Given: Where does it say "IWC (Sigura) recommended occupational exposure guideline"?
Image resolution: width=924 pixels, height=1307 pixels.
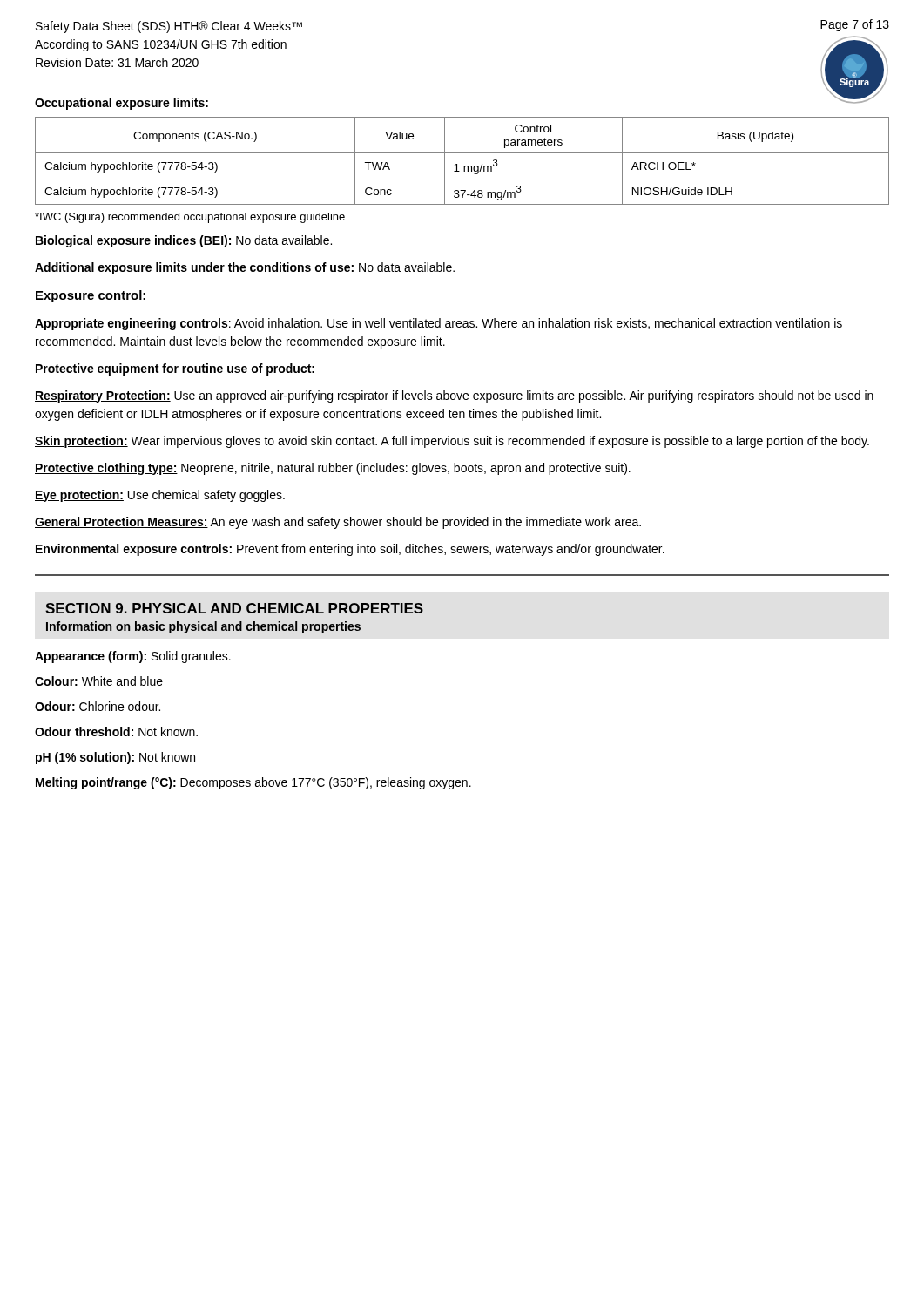Looking at the screenshot, I should 190,217.
